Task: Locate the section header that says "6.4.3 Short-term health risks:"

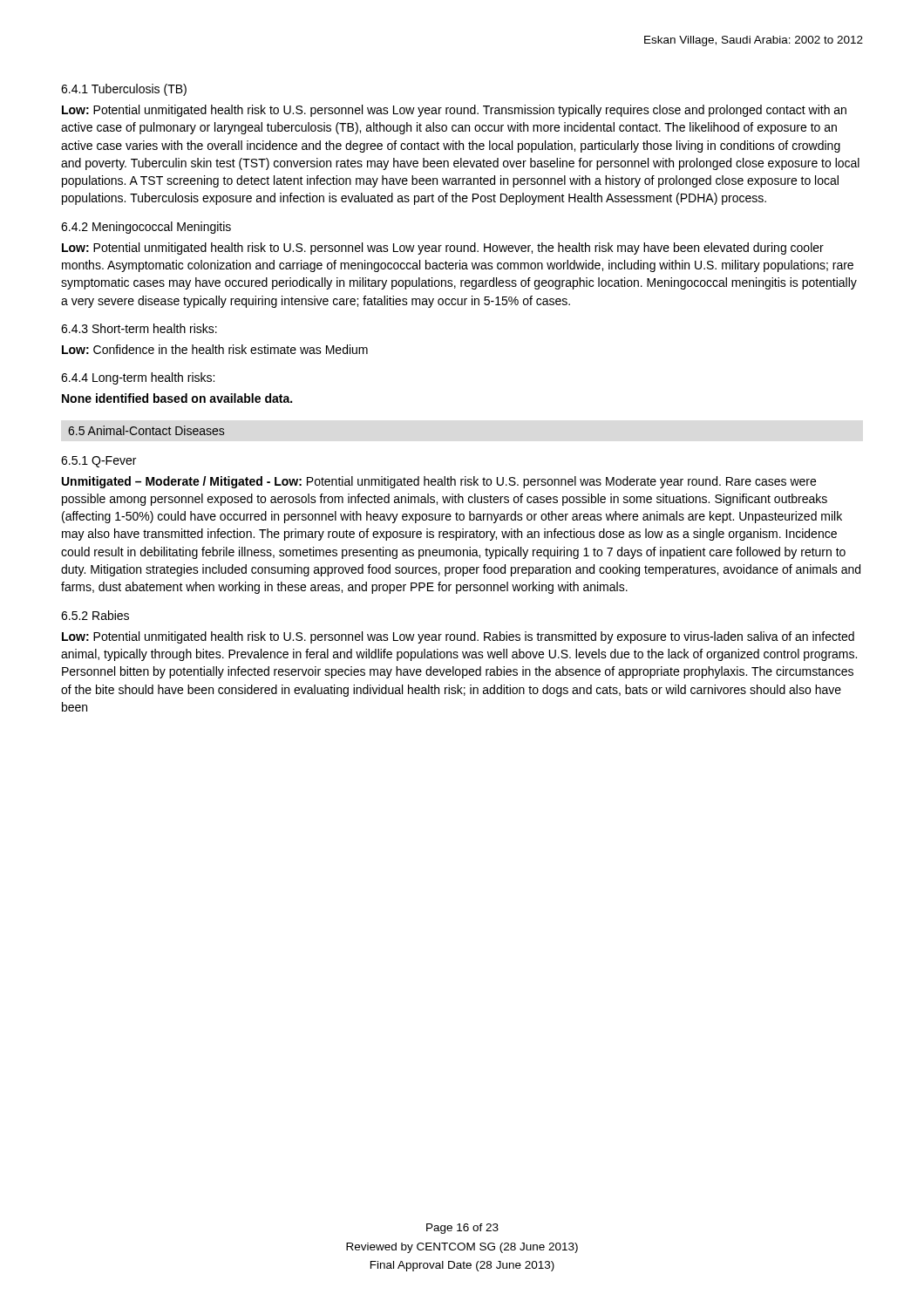Action: click(x=139, y=329)
